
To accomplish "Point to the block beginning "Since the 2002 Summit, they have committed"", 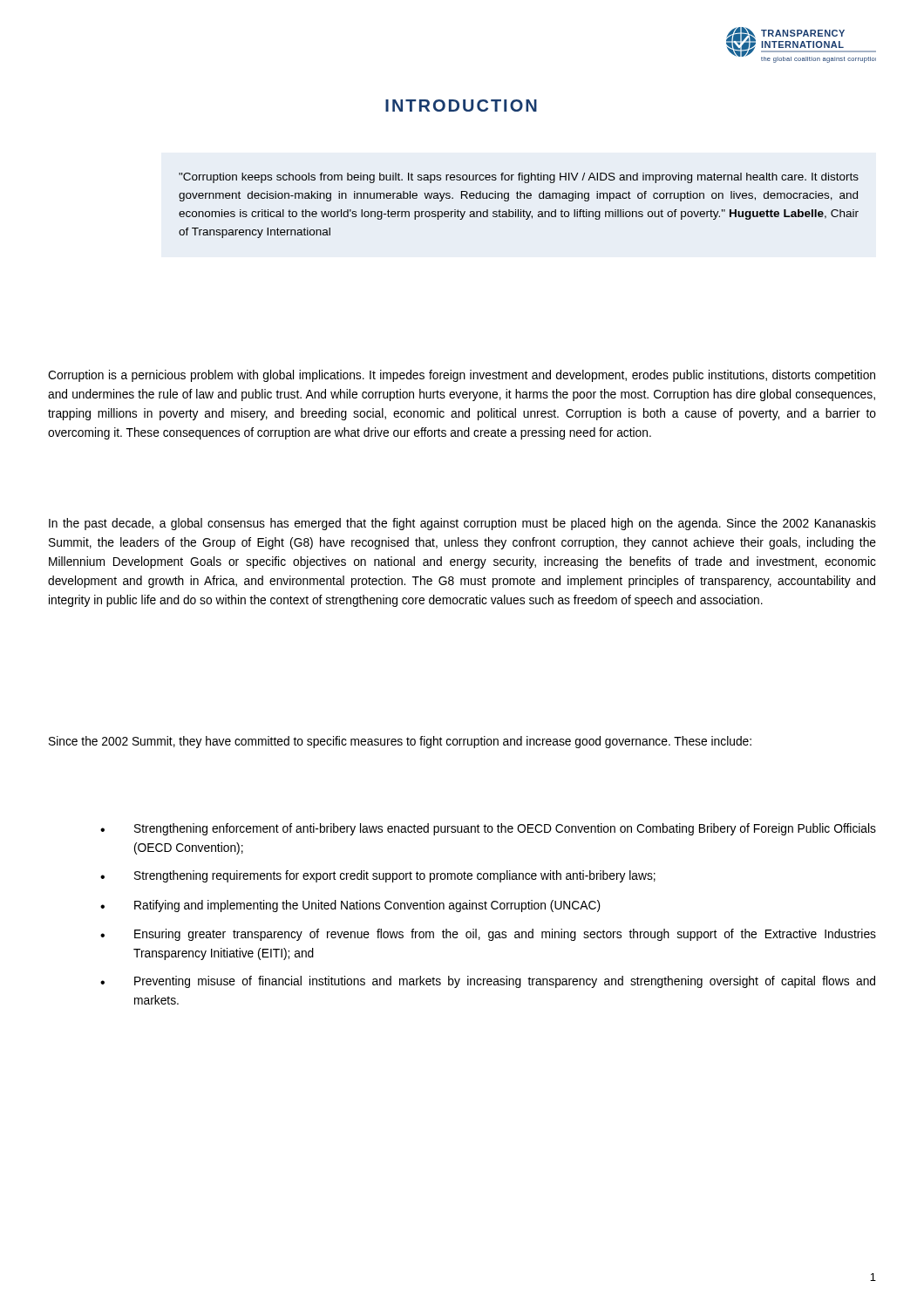I will 400,742.
